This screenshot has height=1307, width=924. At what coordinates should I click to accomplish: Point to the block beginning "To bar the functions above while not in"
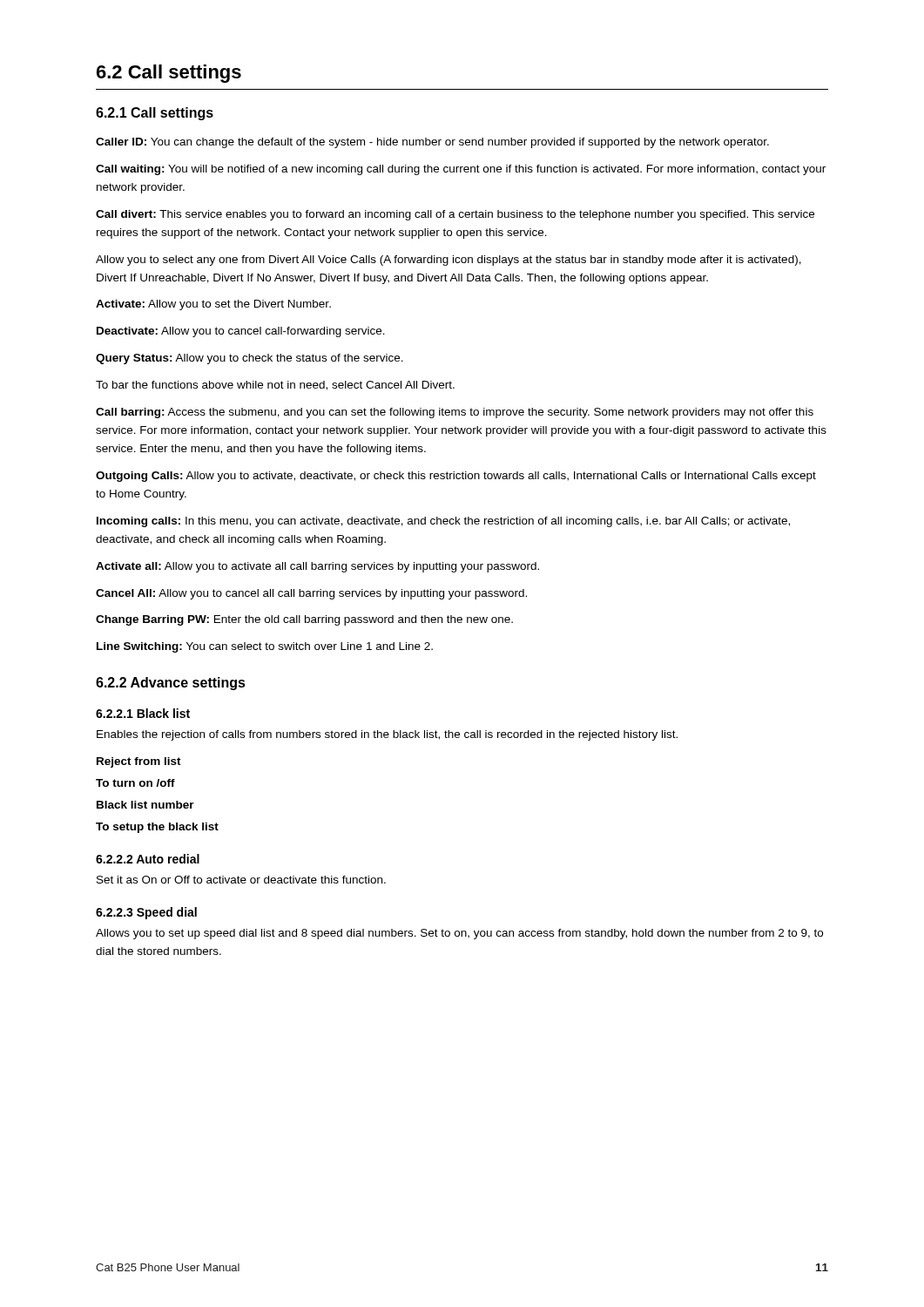click(x=276, y=385)
